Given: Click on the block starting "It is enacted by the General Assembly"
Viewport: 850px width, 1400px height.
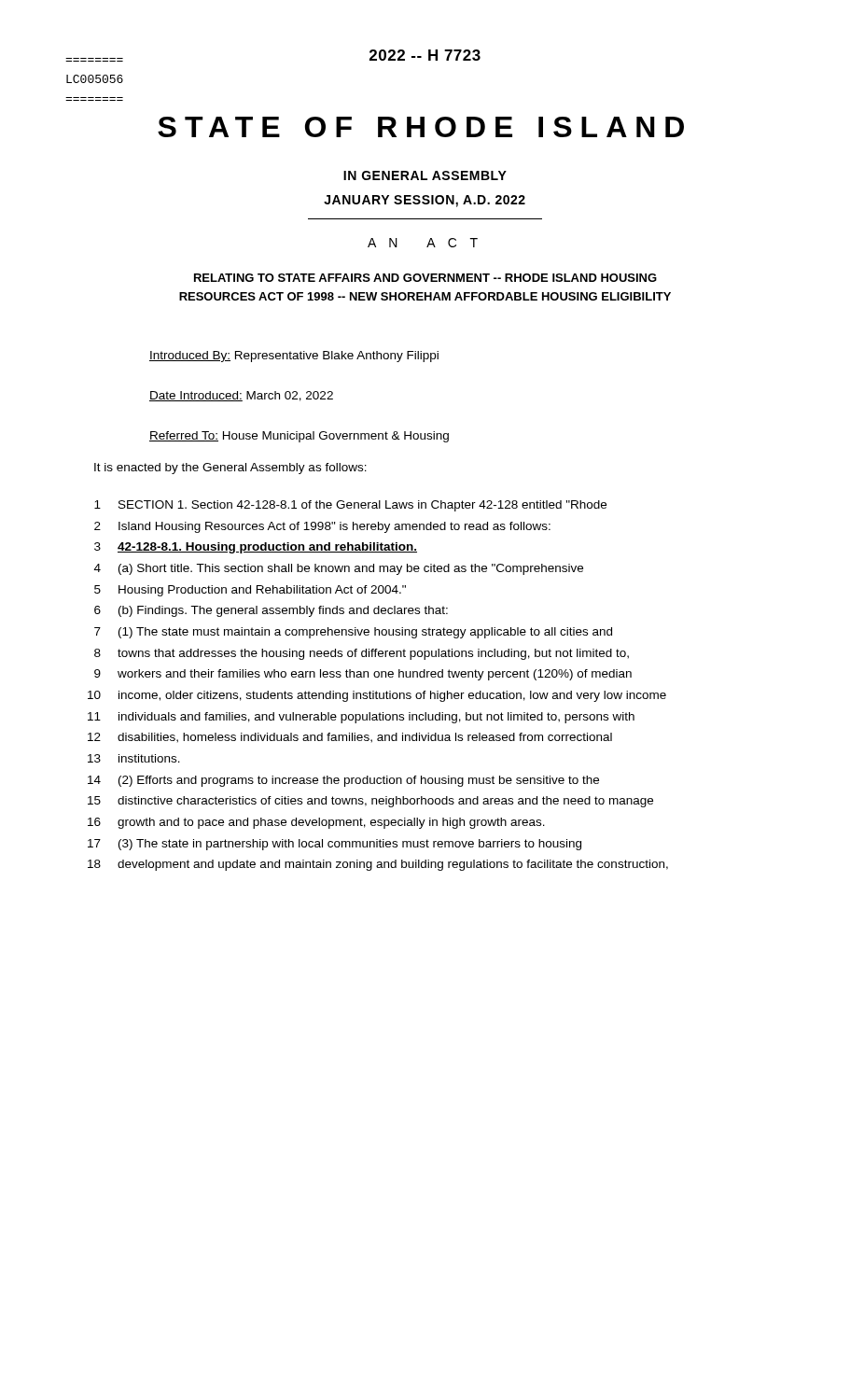Looking at the screenshot, I should [230, 467].
